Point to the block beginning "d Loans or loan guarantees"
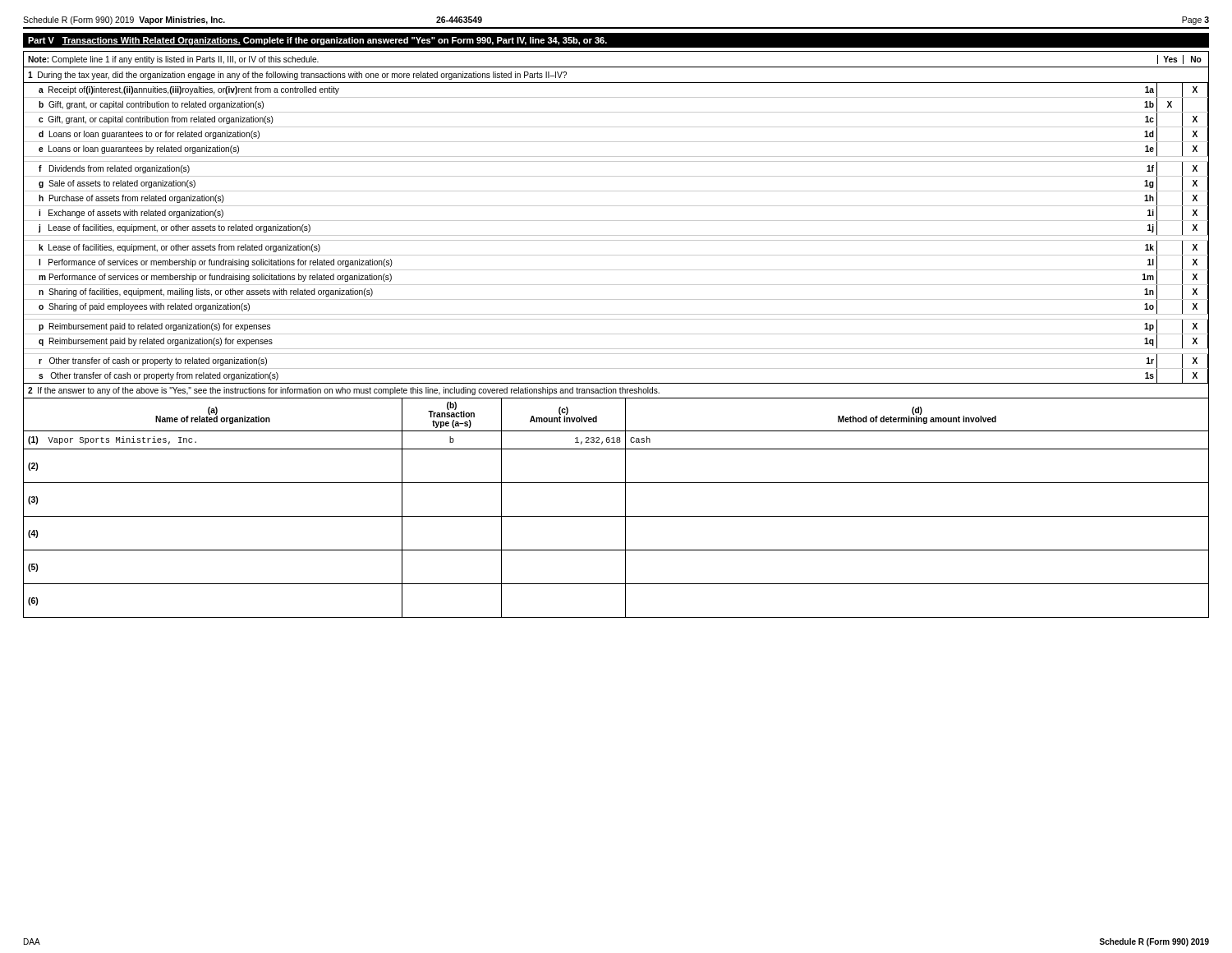 click(x=616, y=134)
